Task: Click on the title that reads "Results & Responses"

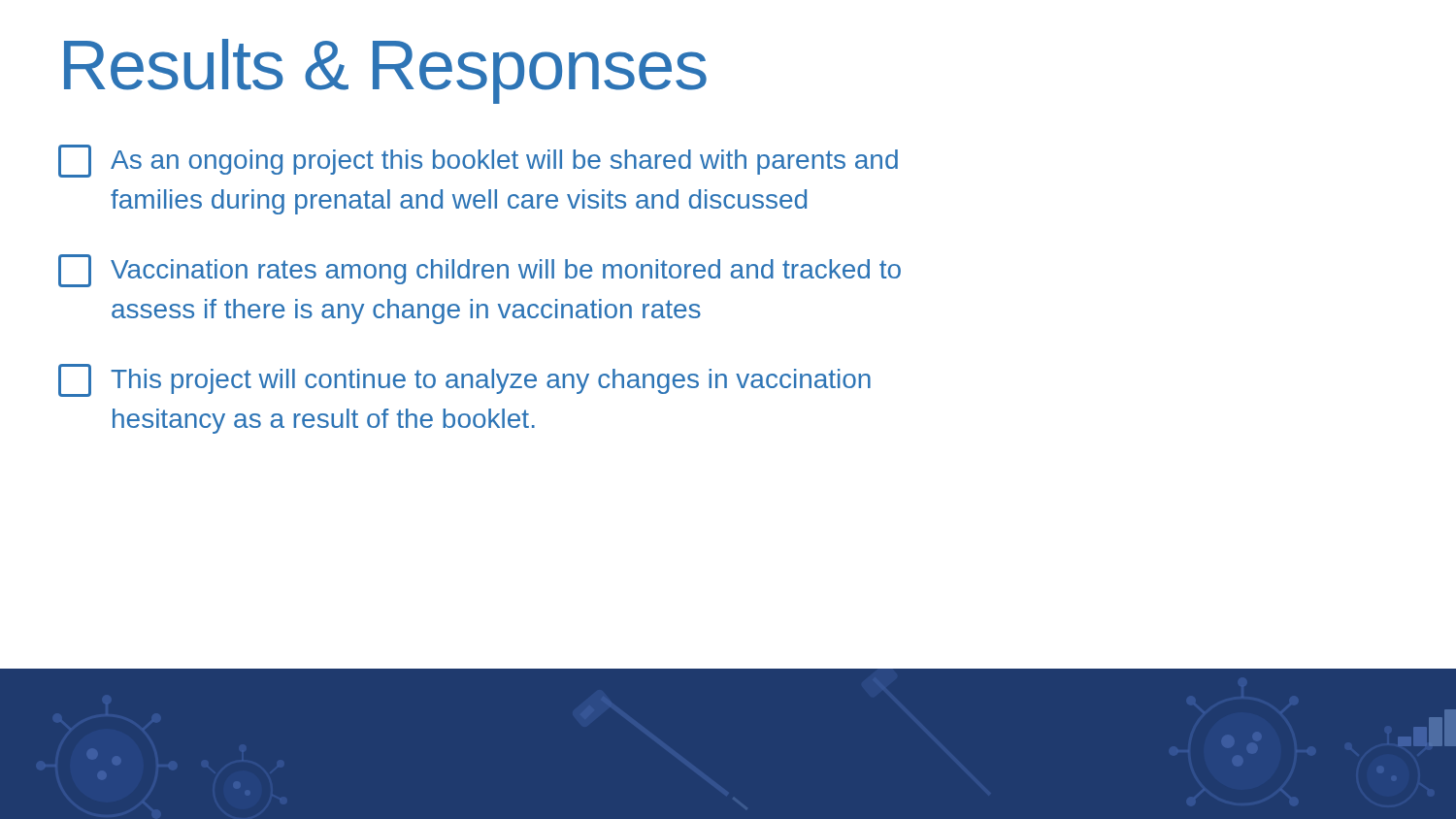Action: pyautogui.click(x=383, y=66)
